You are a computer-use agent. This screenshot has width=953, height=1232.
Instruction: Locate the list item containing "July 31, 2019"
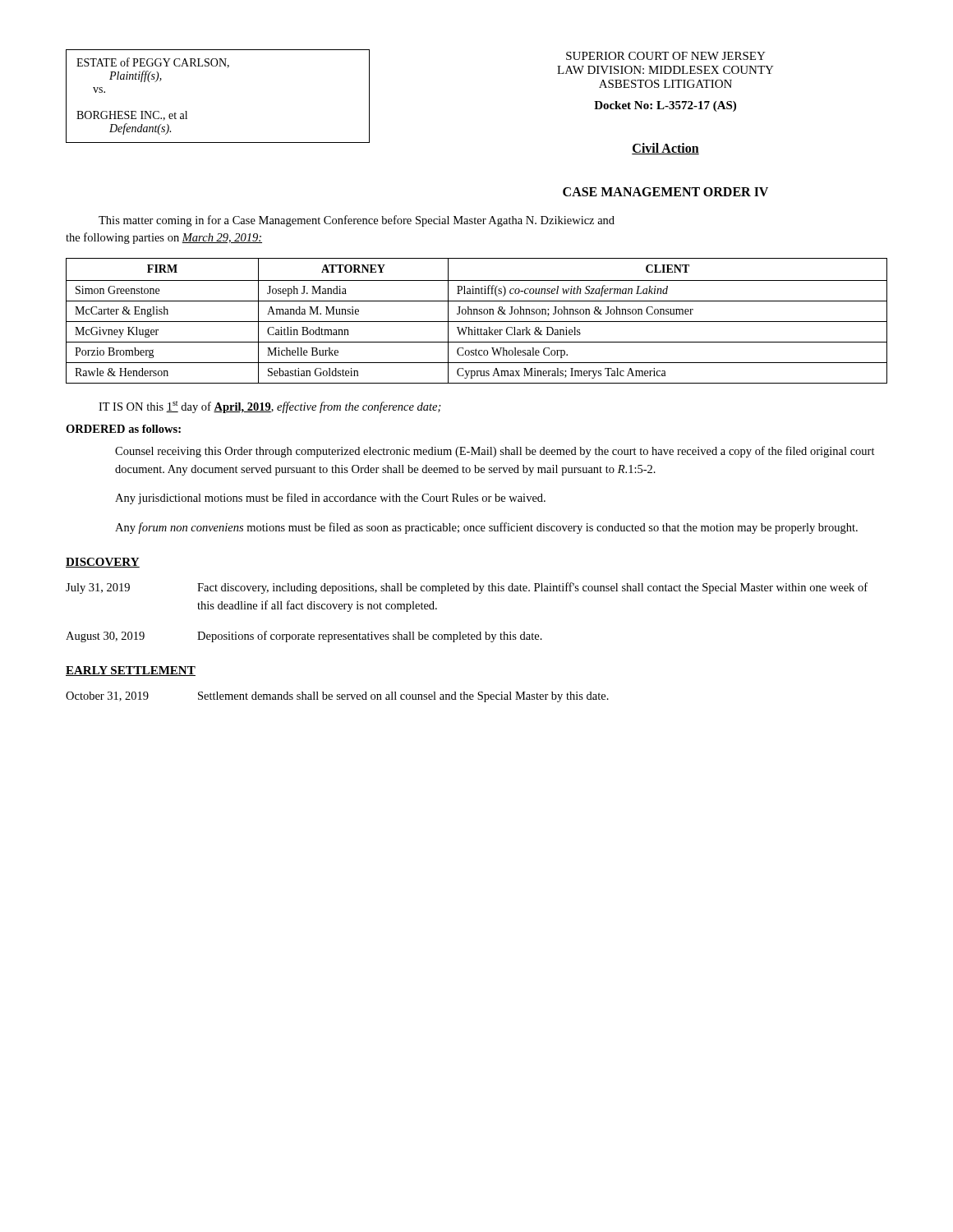[x=476, y=597]
